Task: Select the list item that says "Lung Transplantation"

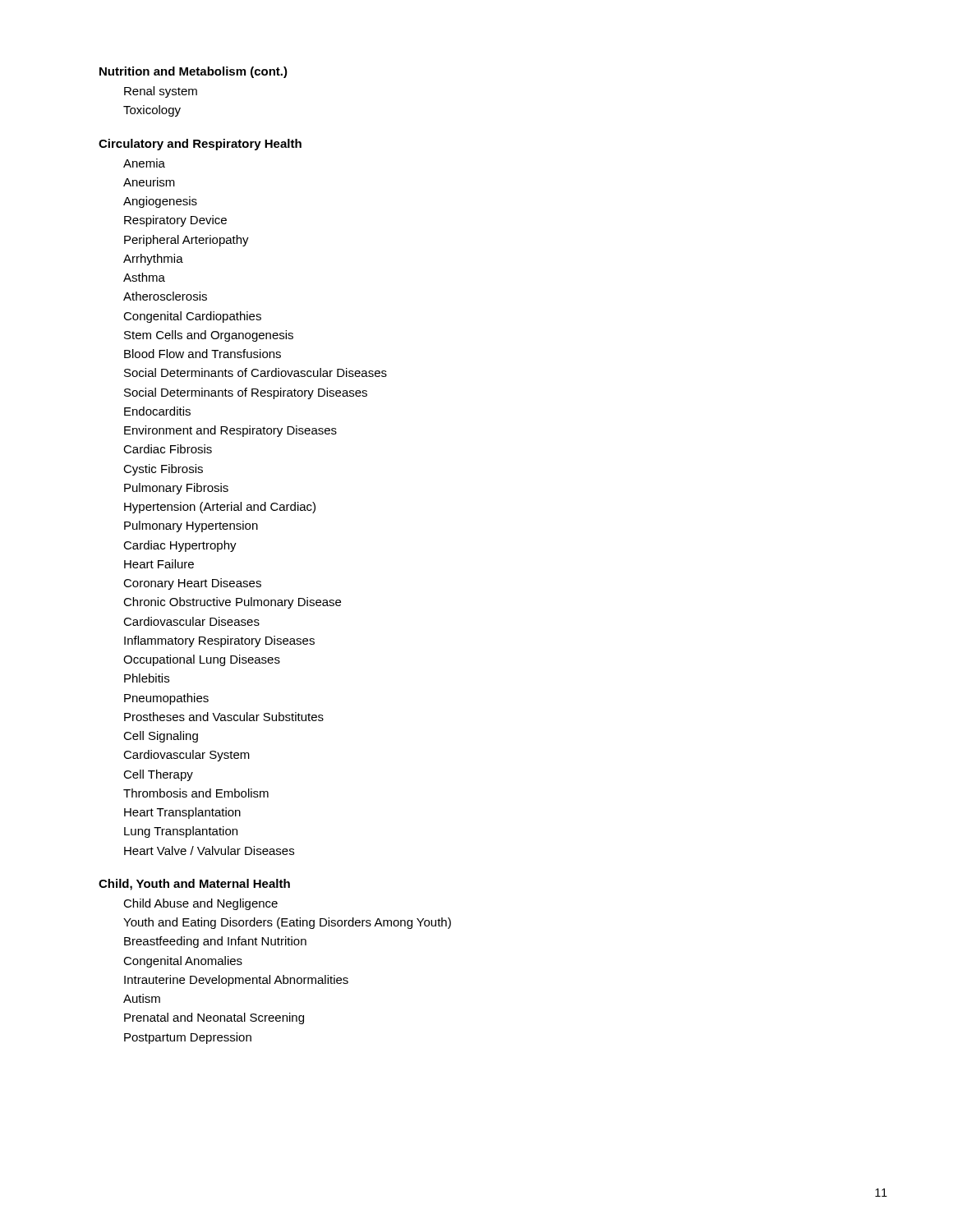Action: [x=181, y=831]
